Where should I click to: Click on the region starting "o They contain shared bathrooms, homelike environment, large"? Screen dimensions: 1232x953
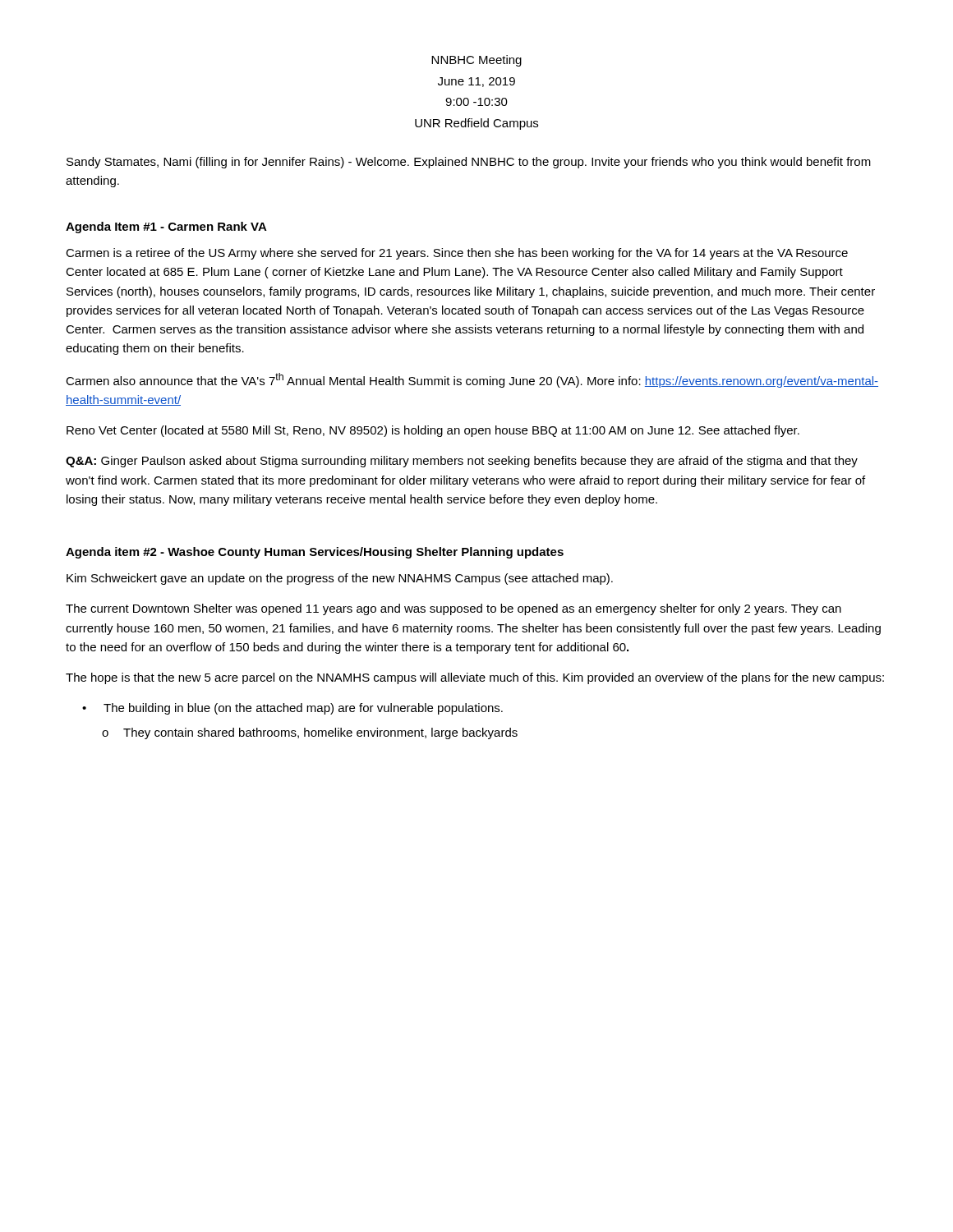pos(310,732)
